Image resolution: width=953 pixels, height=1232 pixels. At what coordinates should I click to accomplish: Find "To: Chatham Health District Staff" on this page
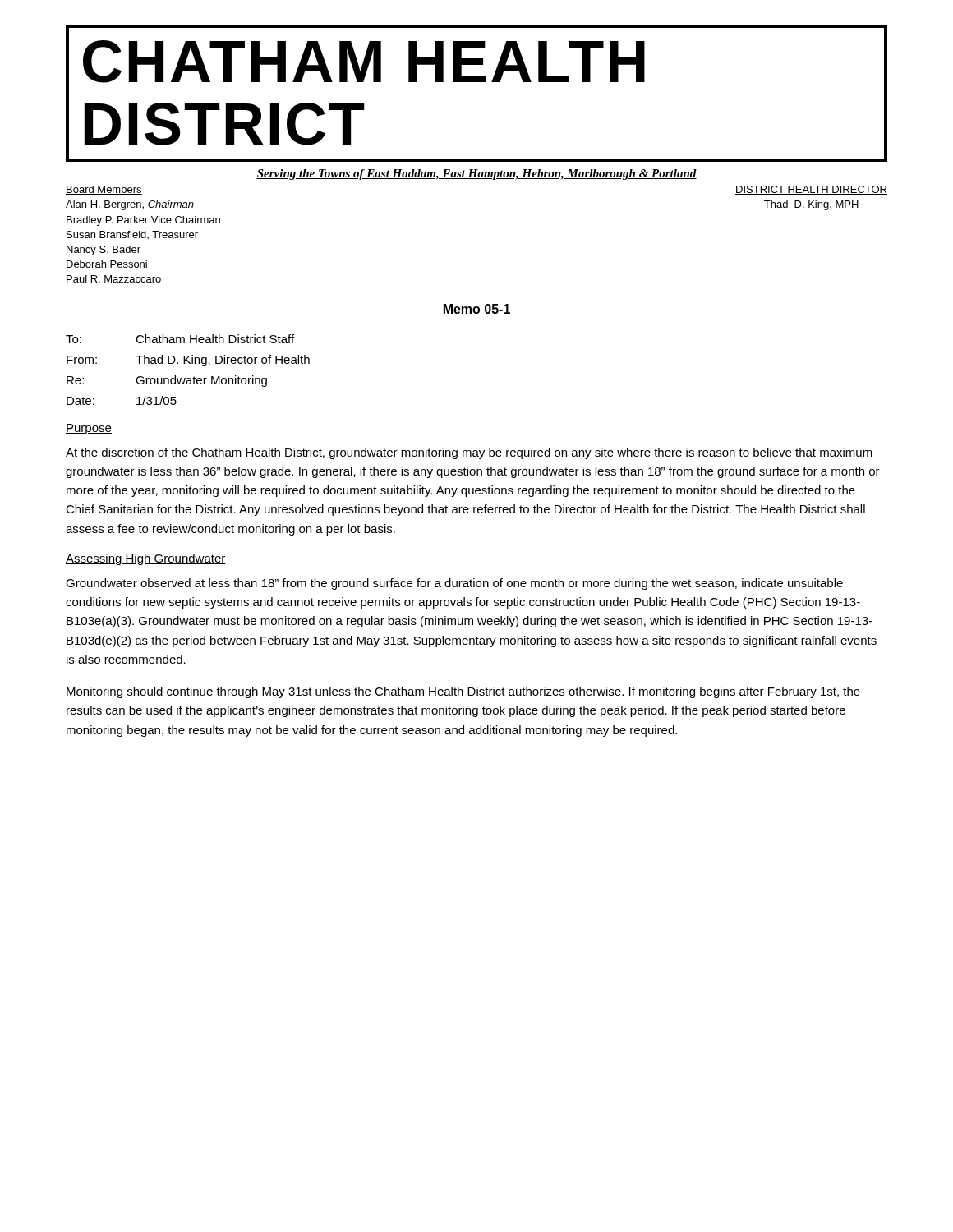[180, 339]
